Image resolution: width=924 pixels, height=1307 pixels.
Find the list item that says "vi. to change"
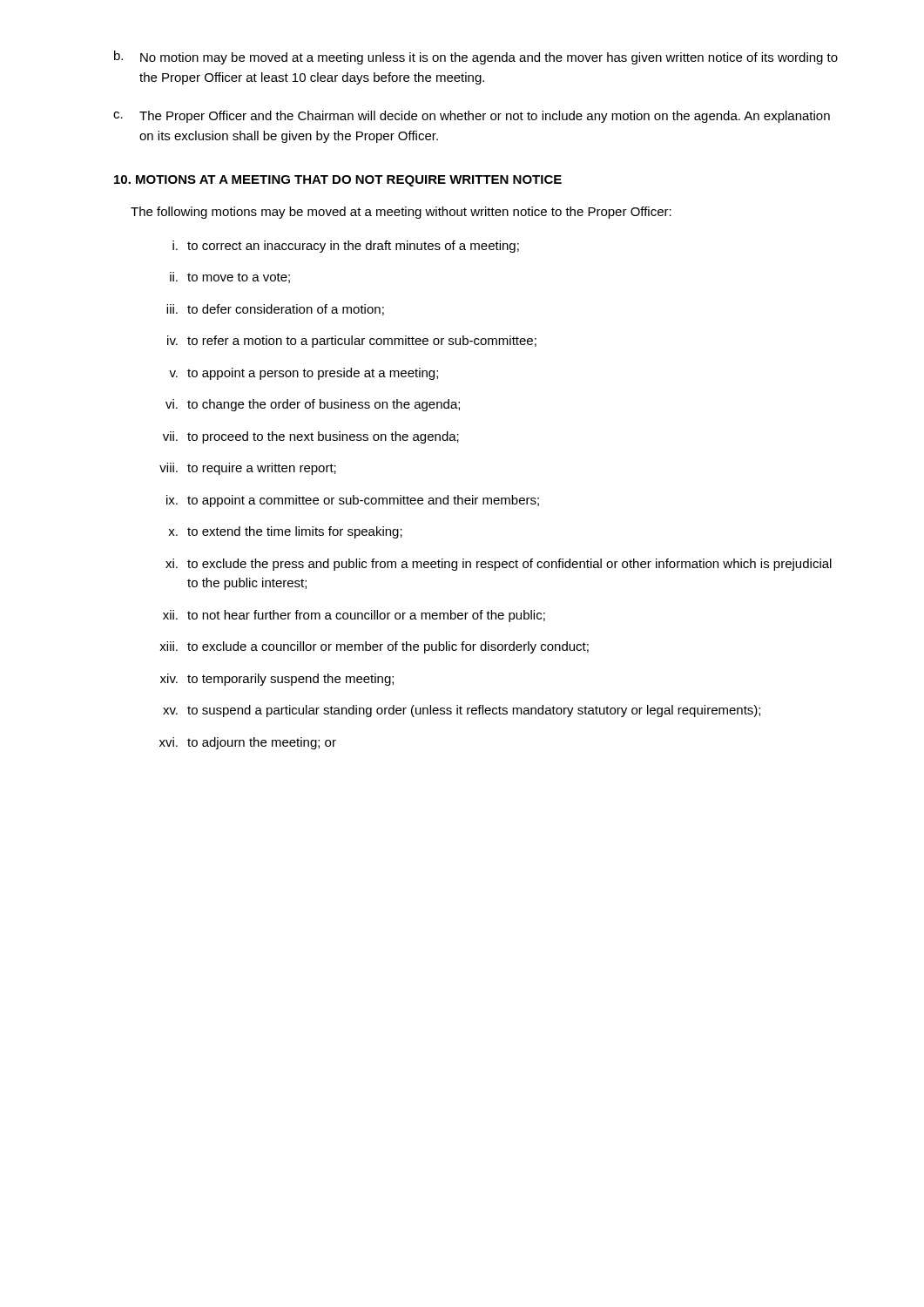point(296,405)
